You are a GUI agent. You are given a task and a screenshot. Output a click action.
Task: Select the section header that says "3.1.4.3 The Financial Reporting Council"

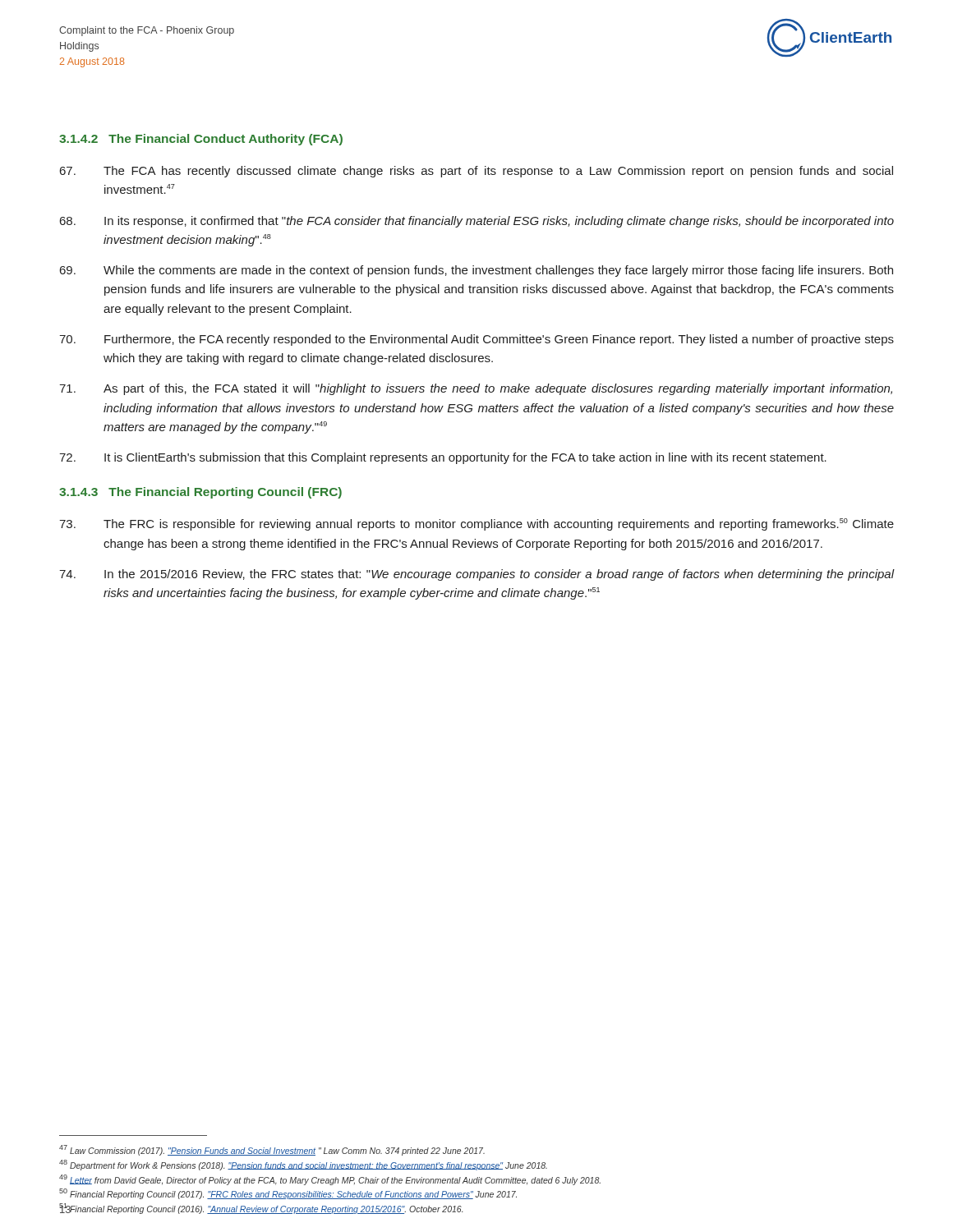pyautogui.click(x=201, y=492)
